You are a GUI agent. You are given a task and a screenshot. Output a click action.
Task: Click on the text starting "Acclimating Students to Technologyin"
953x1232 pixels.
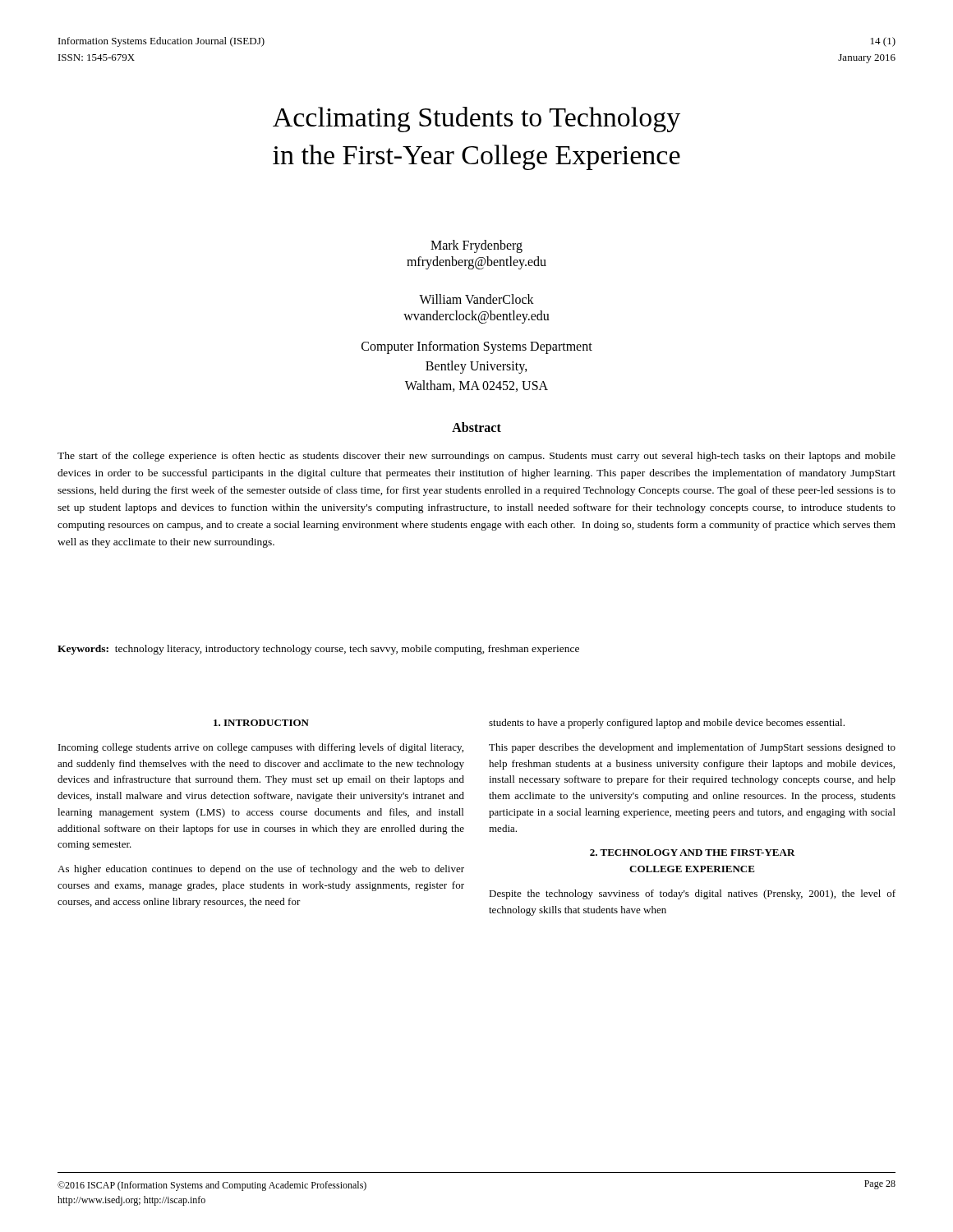point(476,136)
